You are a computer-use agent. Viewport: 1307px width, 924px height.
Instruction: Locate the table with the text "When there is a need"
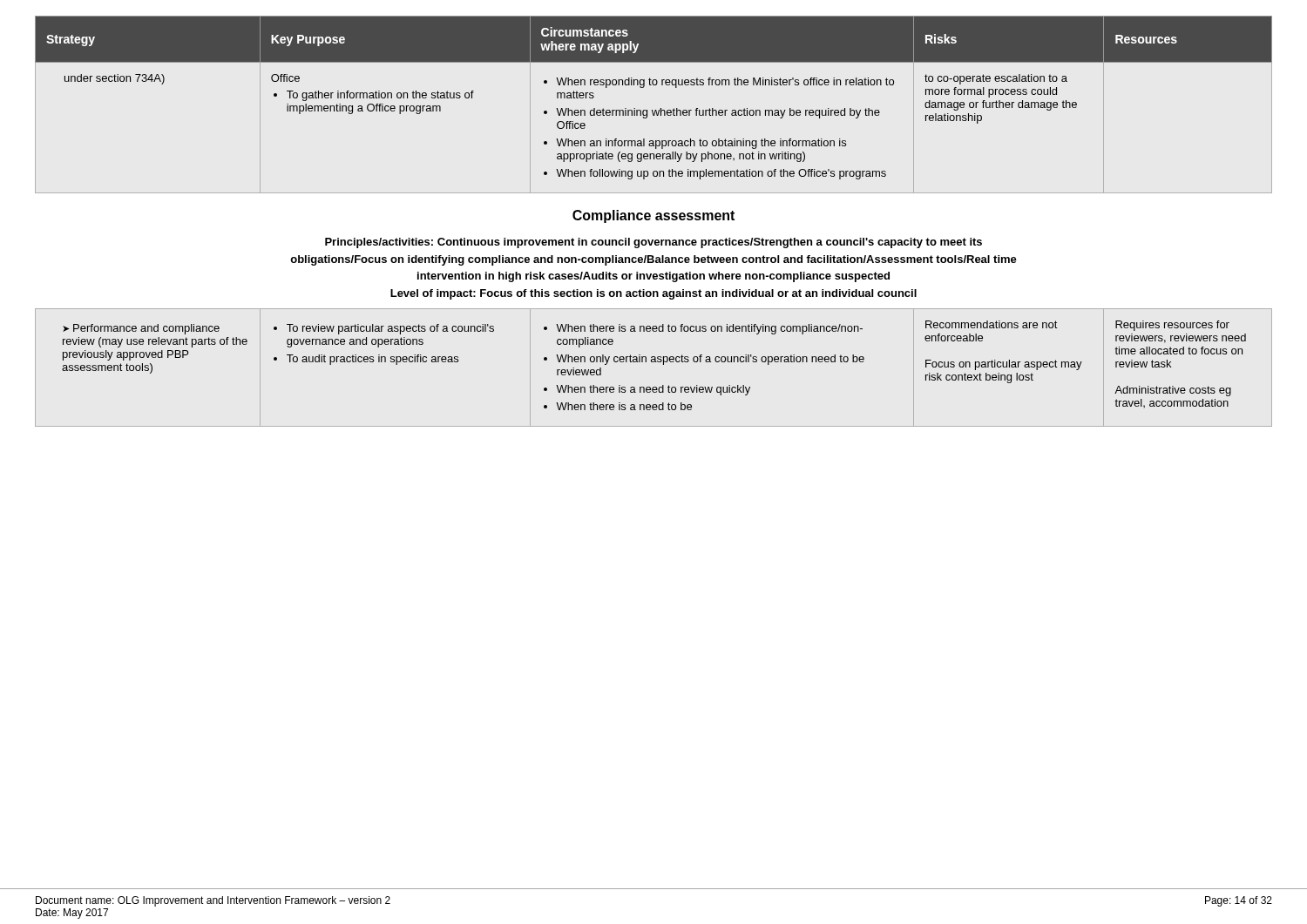tap(654, 367)
